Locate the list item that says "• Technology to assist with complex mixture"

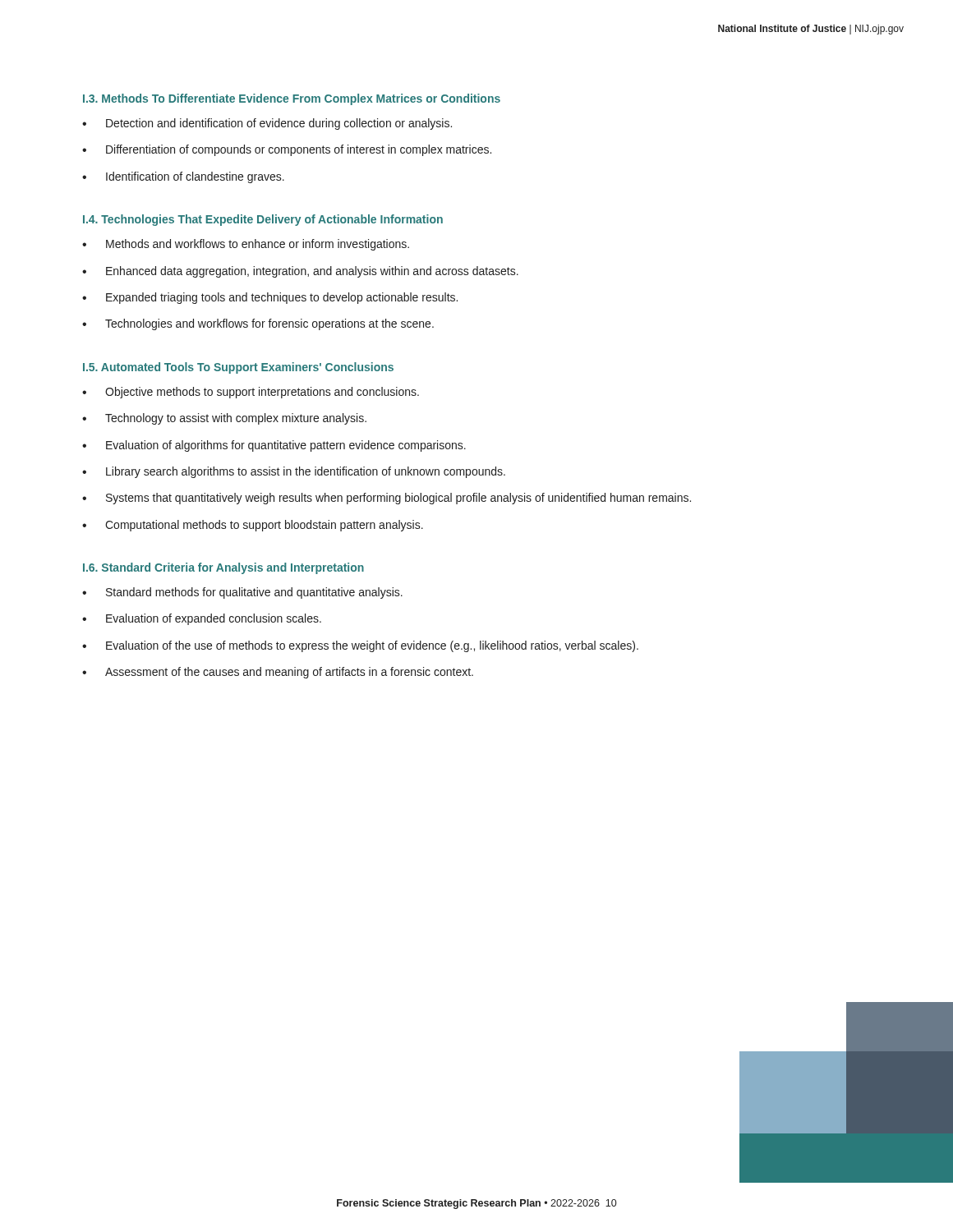225,419
